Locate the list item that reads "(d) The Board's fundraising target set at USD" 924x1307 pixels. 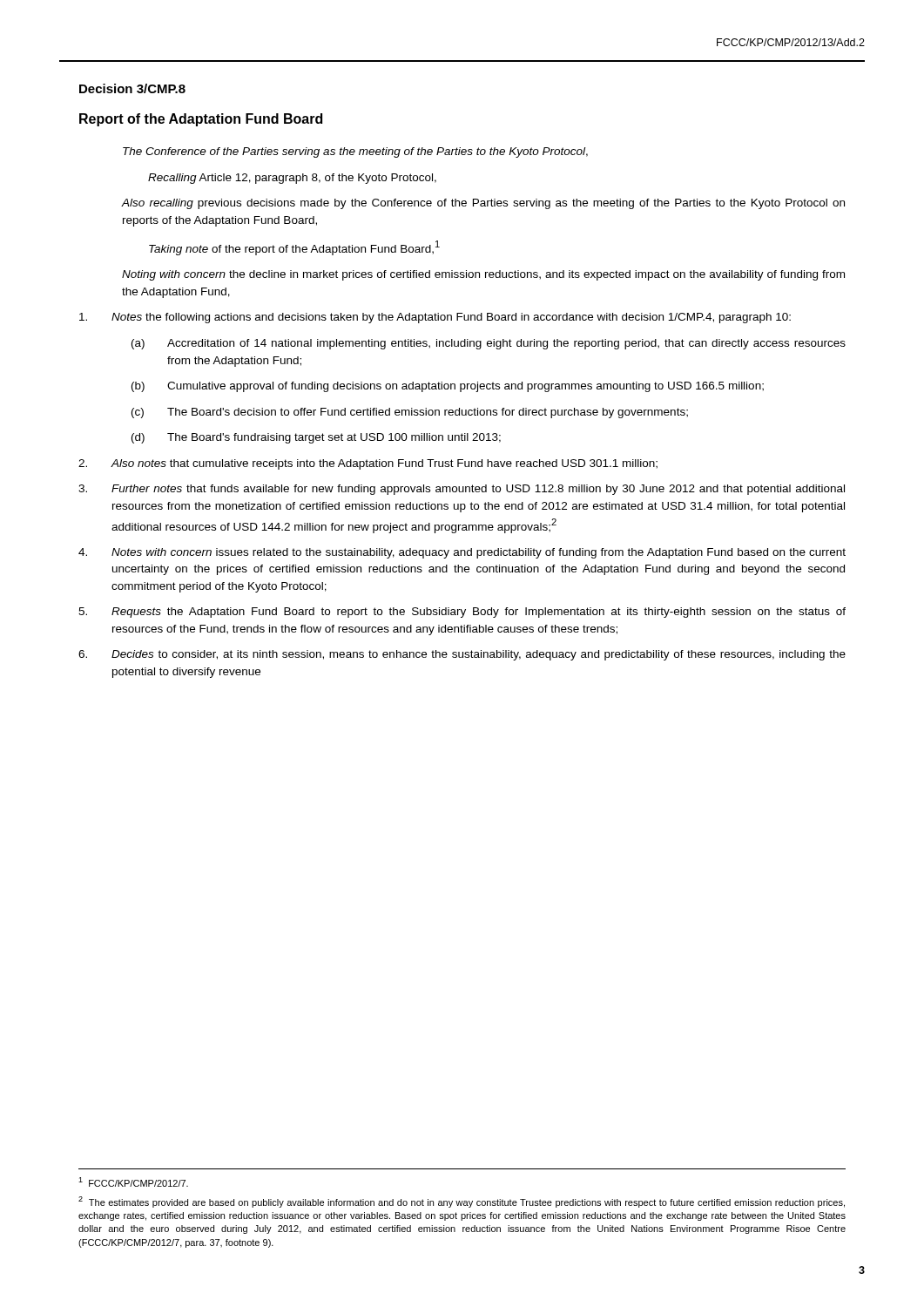[488, 437]
